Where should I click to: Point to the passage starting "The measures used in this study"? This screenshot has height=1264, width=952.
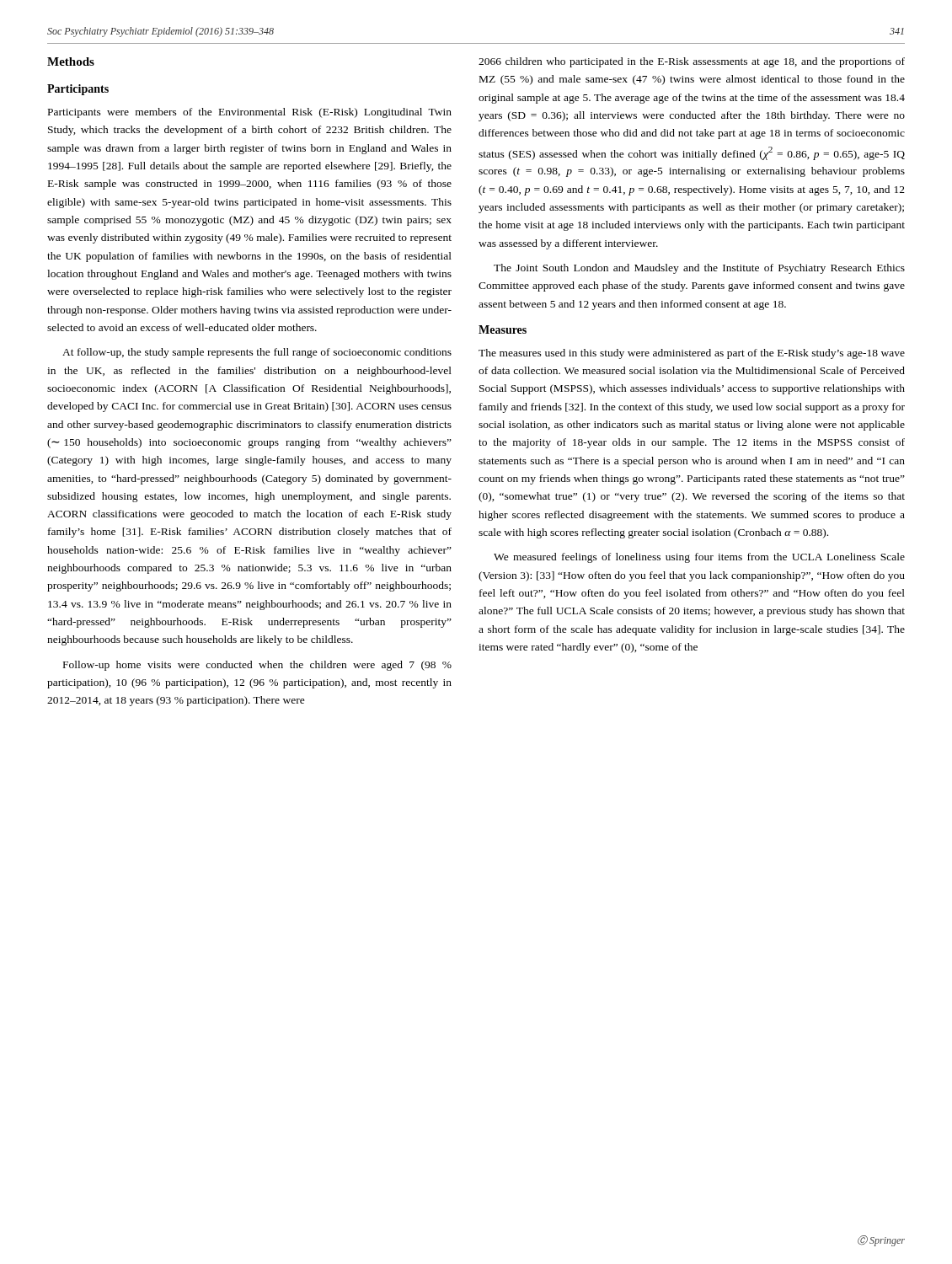point(692,500)
